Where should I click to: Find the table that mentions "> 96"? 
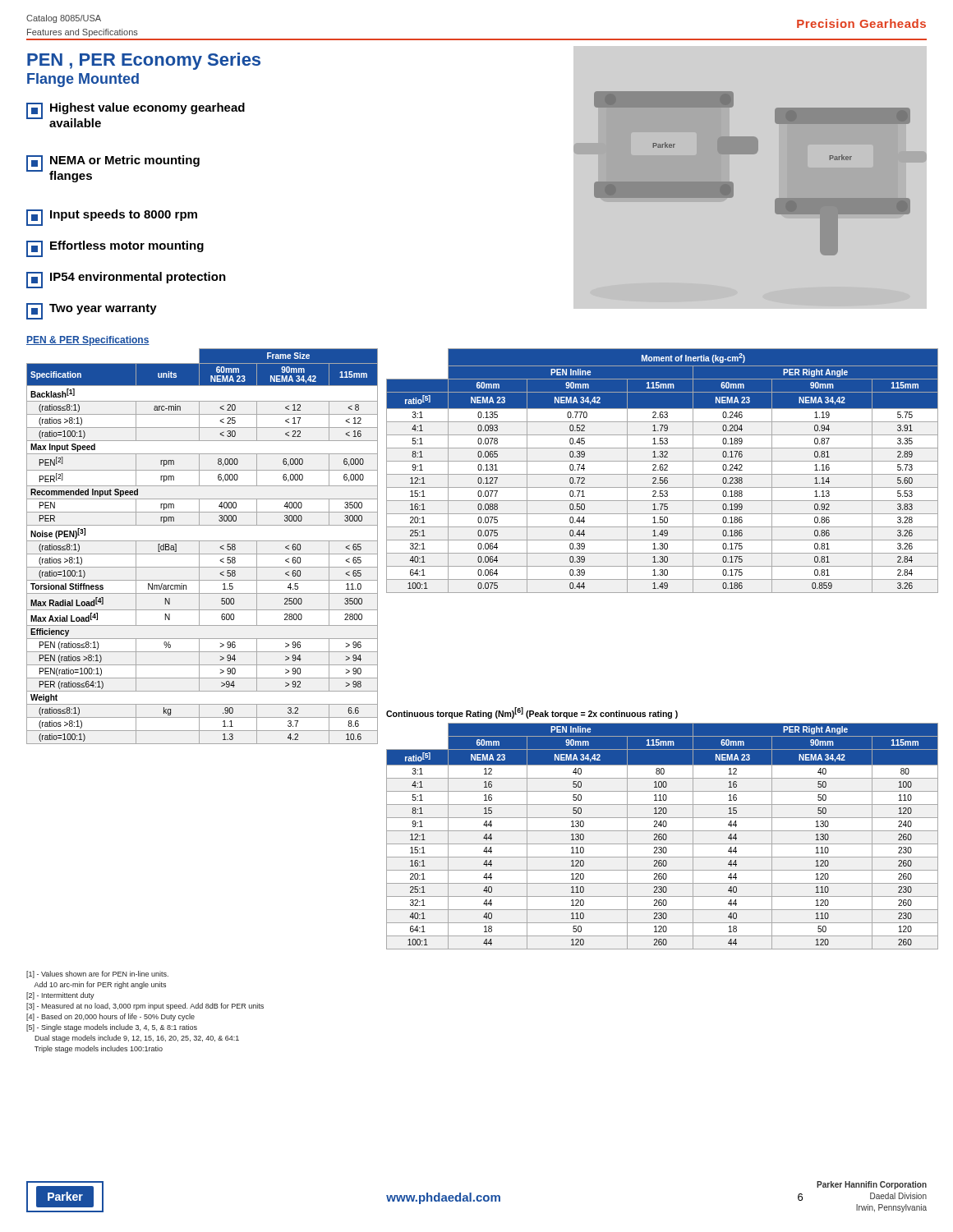point(202,546)
